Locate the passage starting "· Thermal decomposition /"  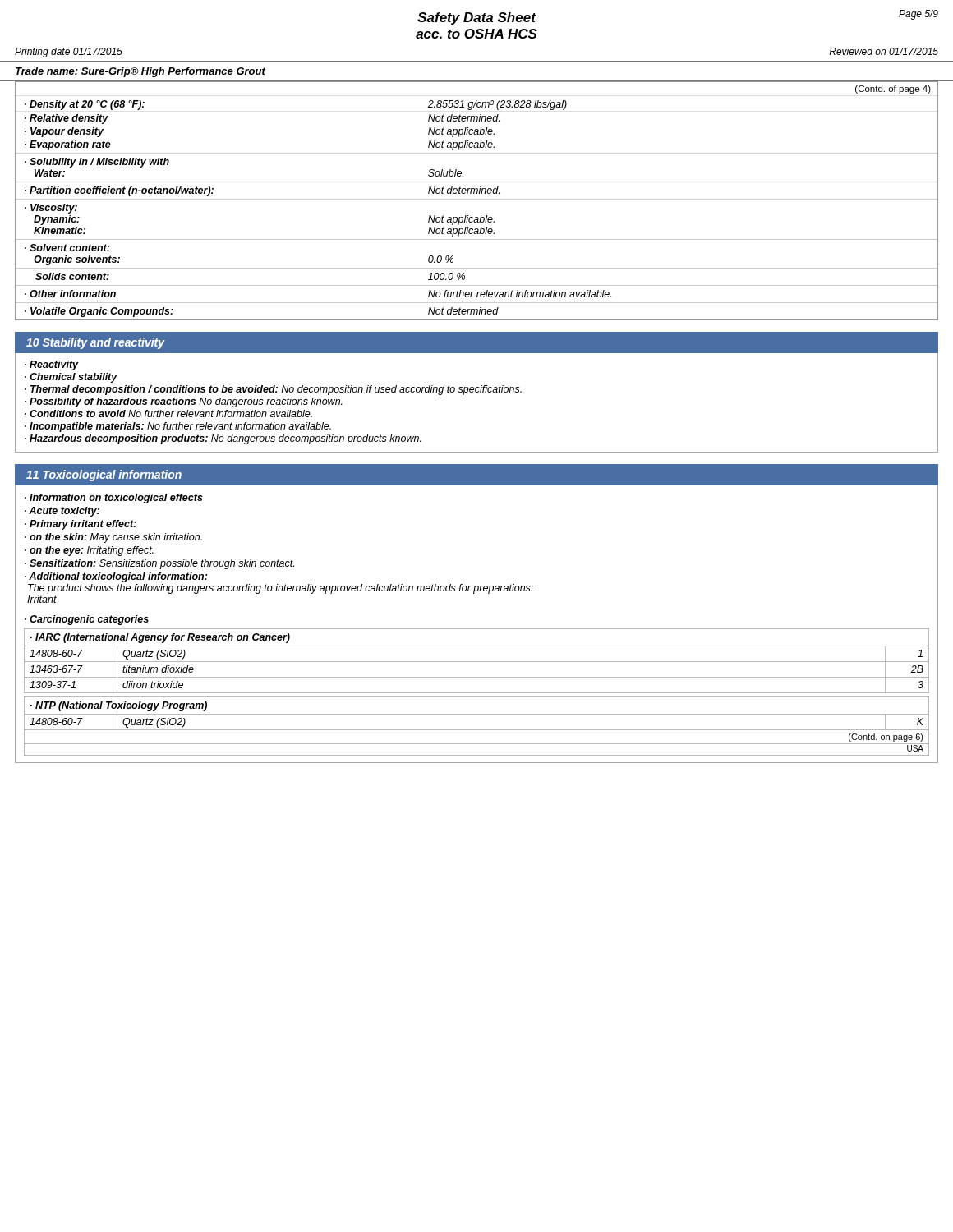[273, 389]
